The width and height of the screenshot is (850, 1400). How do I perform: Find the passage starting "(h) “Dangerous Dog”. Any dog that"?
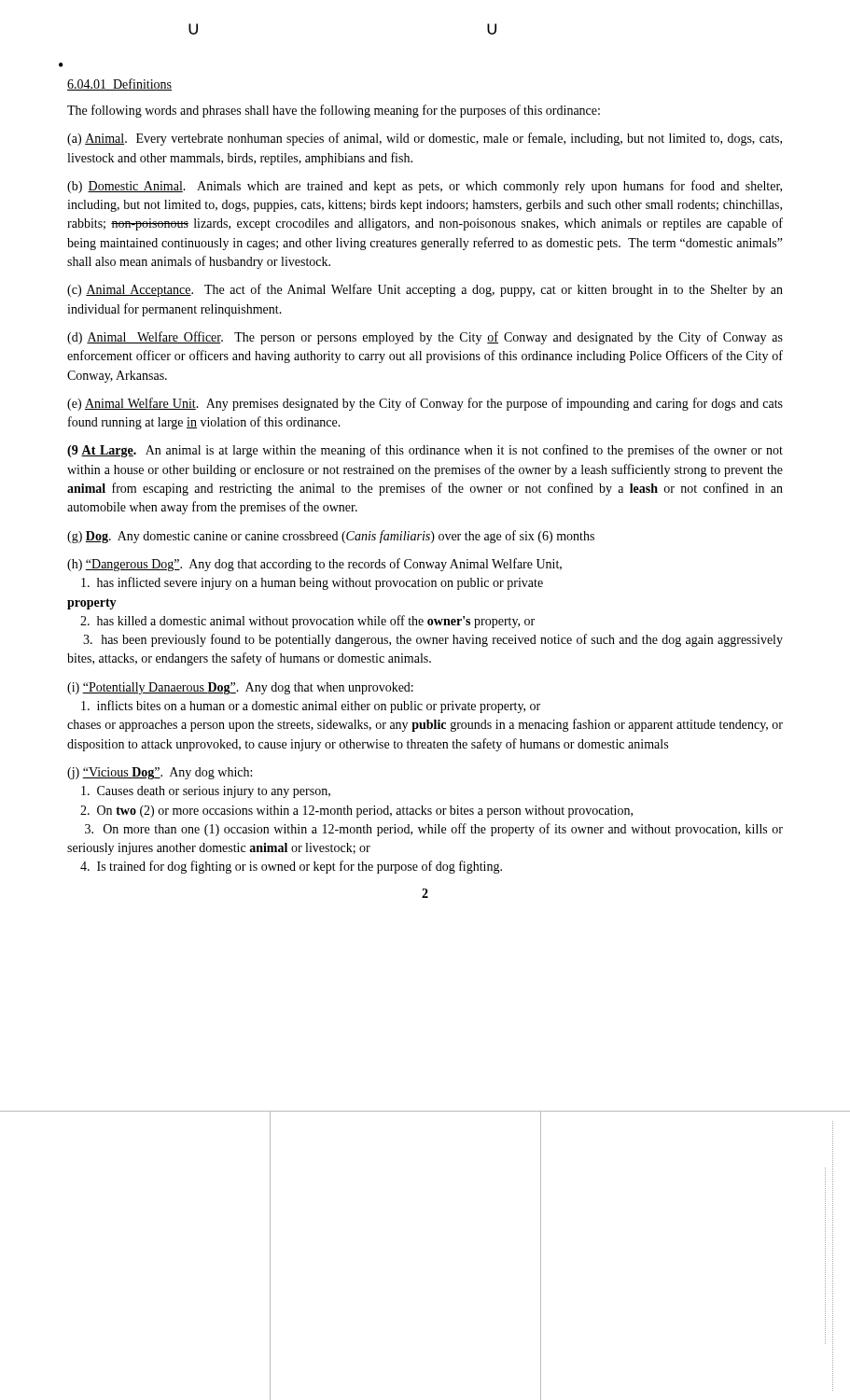pyautogui.click(x=425, y=612)
